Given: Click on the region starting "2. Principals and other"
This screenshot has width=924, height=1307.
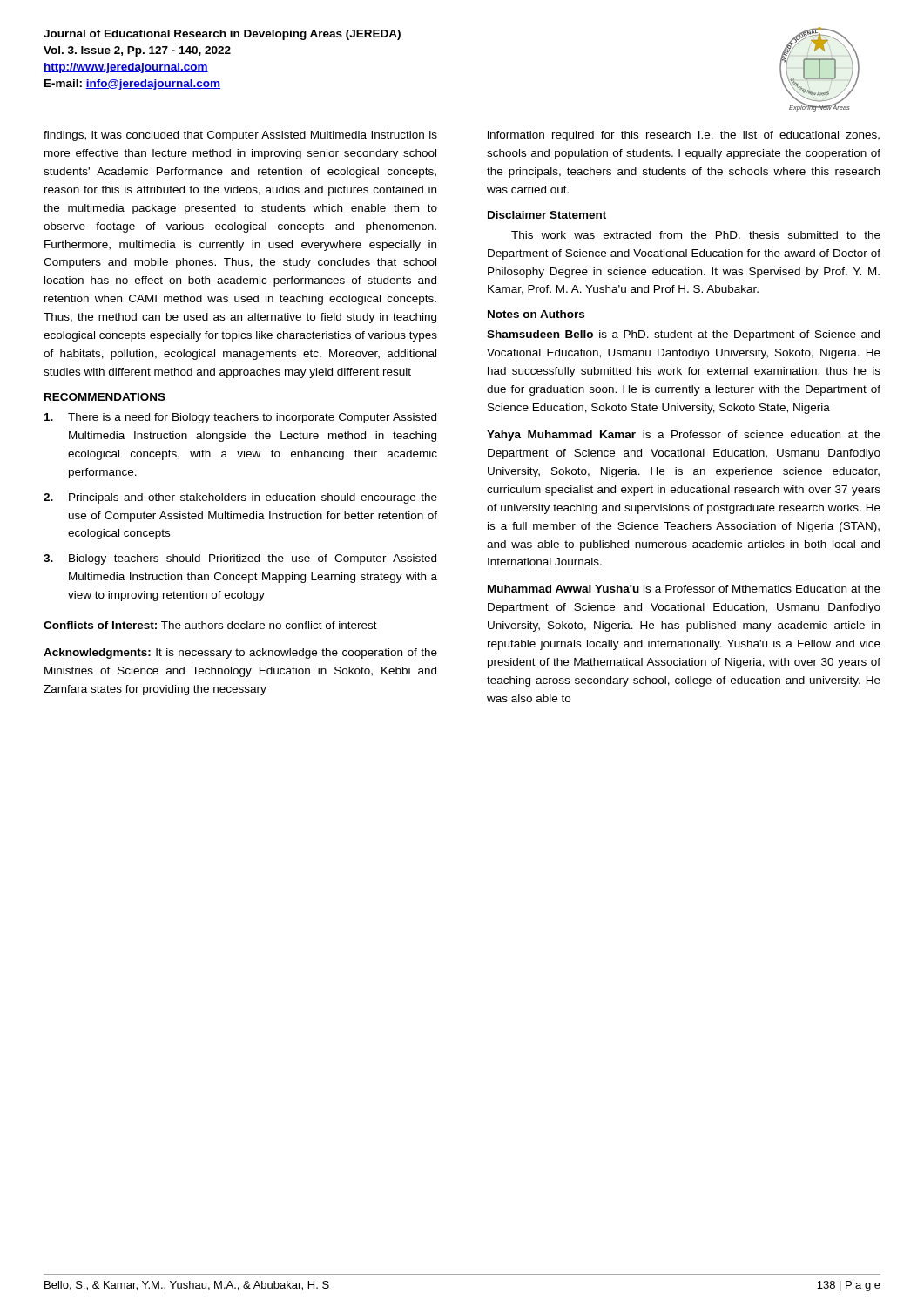Looking at the screenshot, I should pos(240,516).
